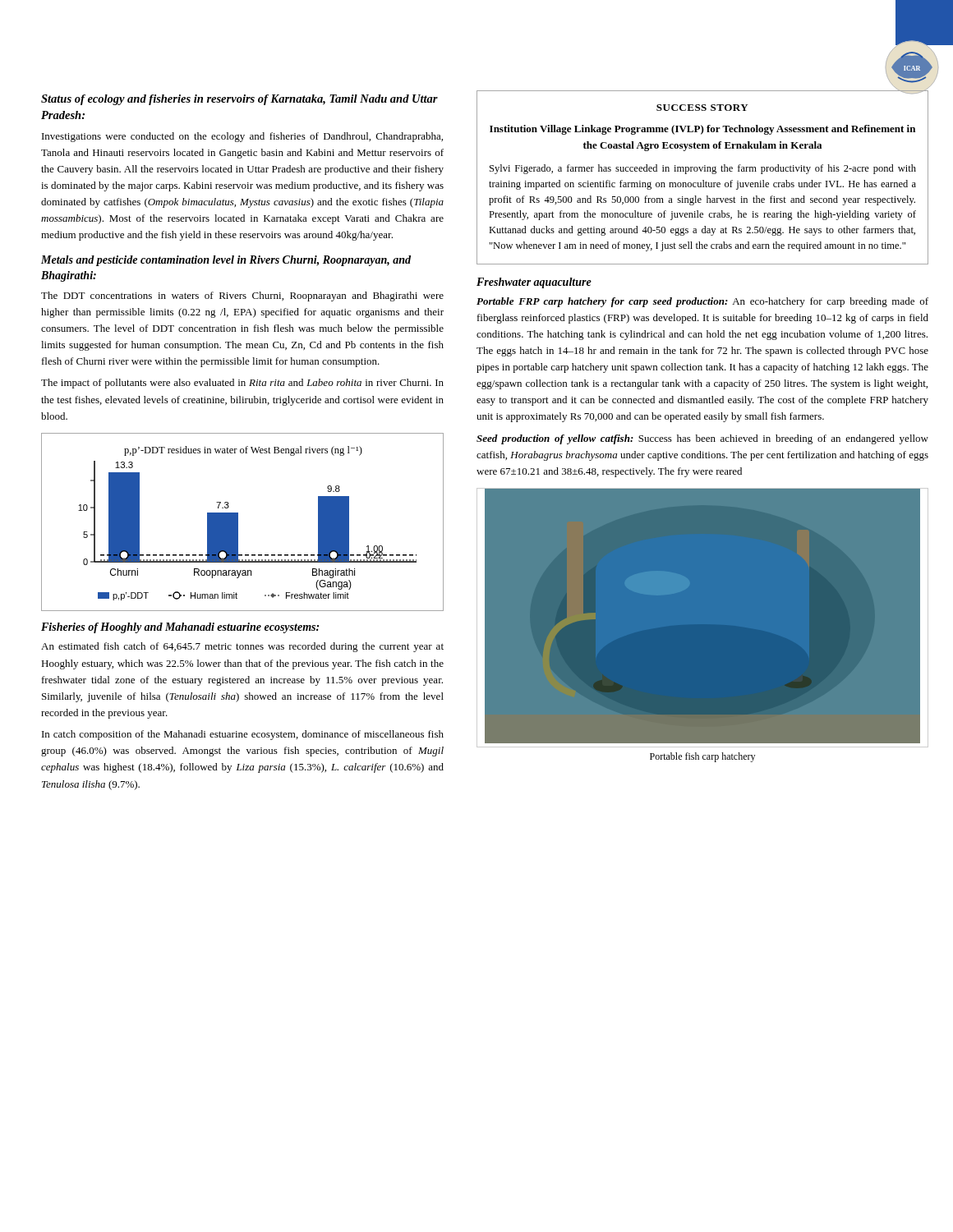Select the table that reads "SUCCESS STORY Institution Village Linkage"
Viewport: 953px width, 1232px height.
(x=702, y=177)
